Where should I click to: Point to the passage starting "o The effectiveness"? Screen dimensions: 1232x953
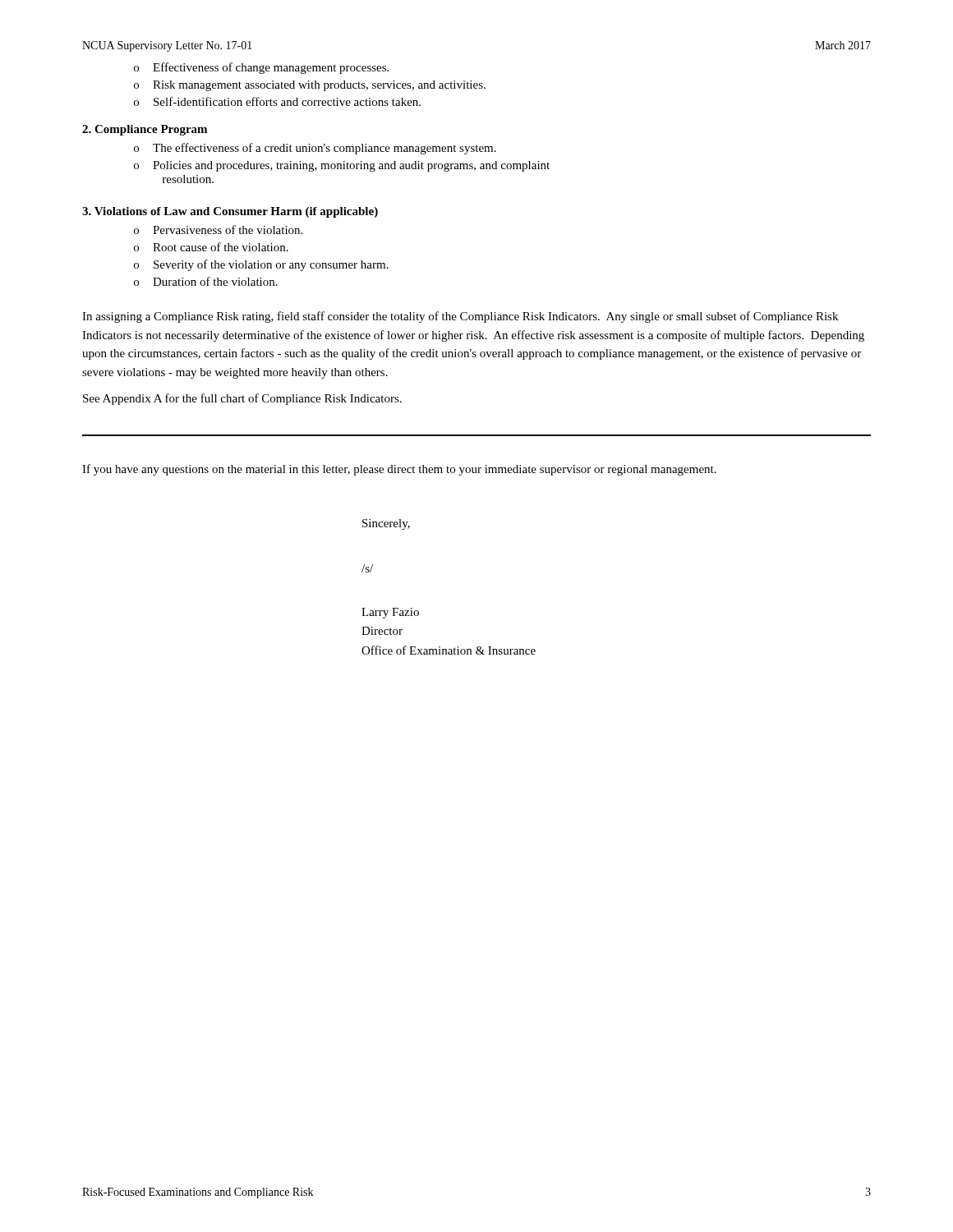coord(497,148)
